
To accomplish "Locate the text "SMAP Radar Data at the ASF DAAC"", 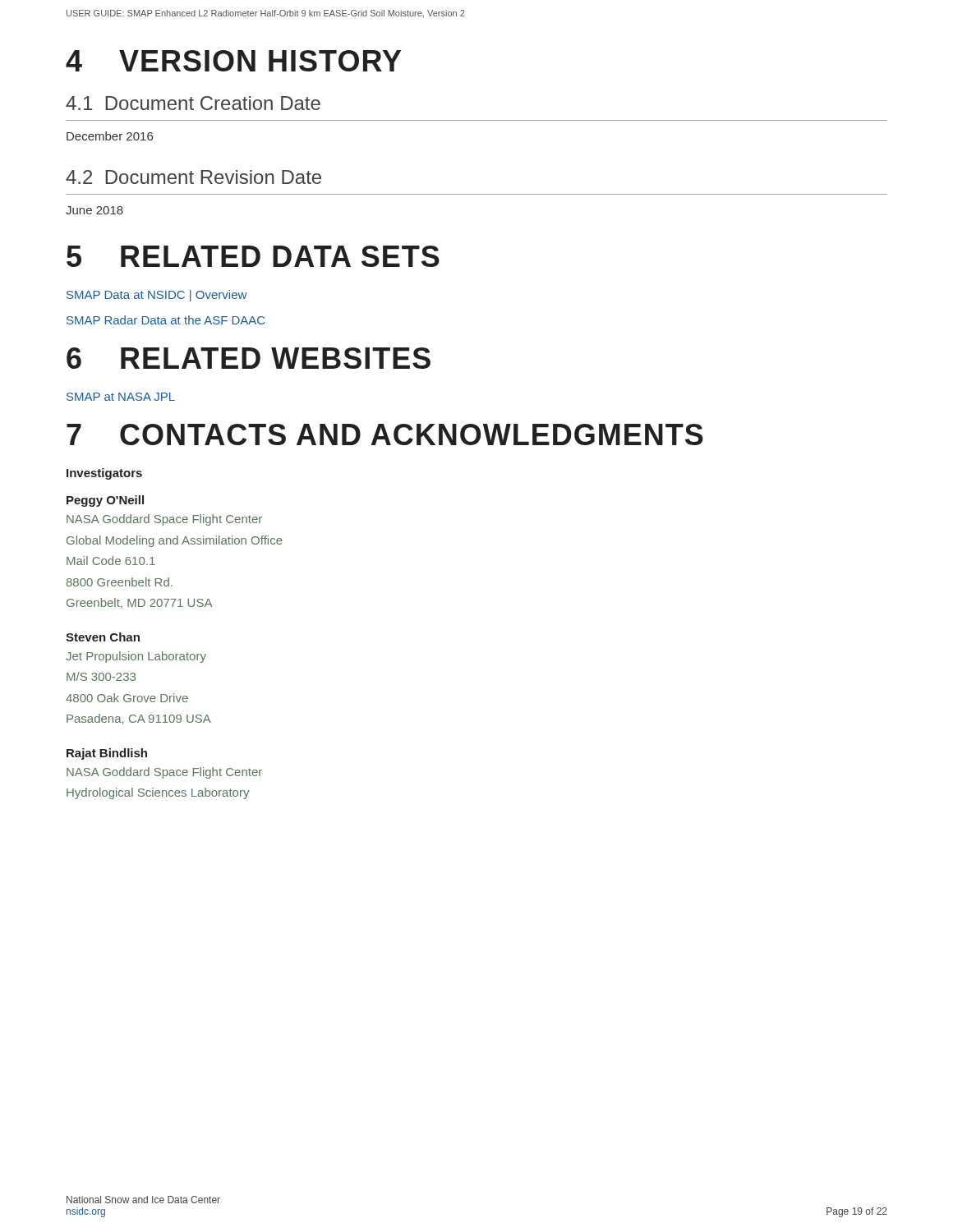I will pyautogui.click(x=166, y=320).
